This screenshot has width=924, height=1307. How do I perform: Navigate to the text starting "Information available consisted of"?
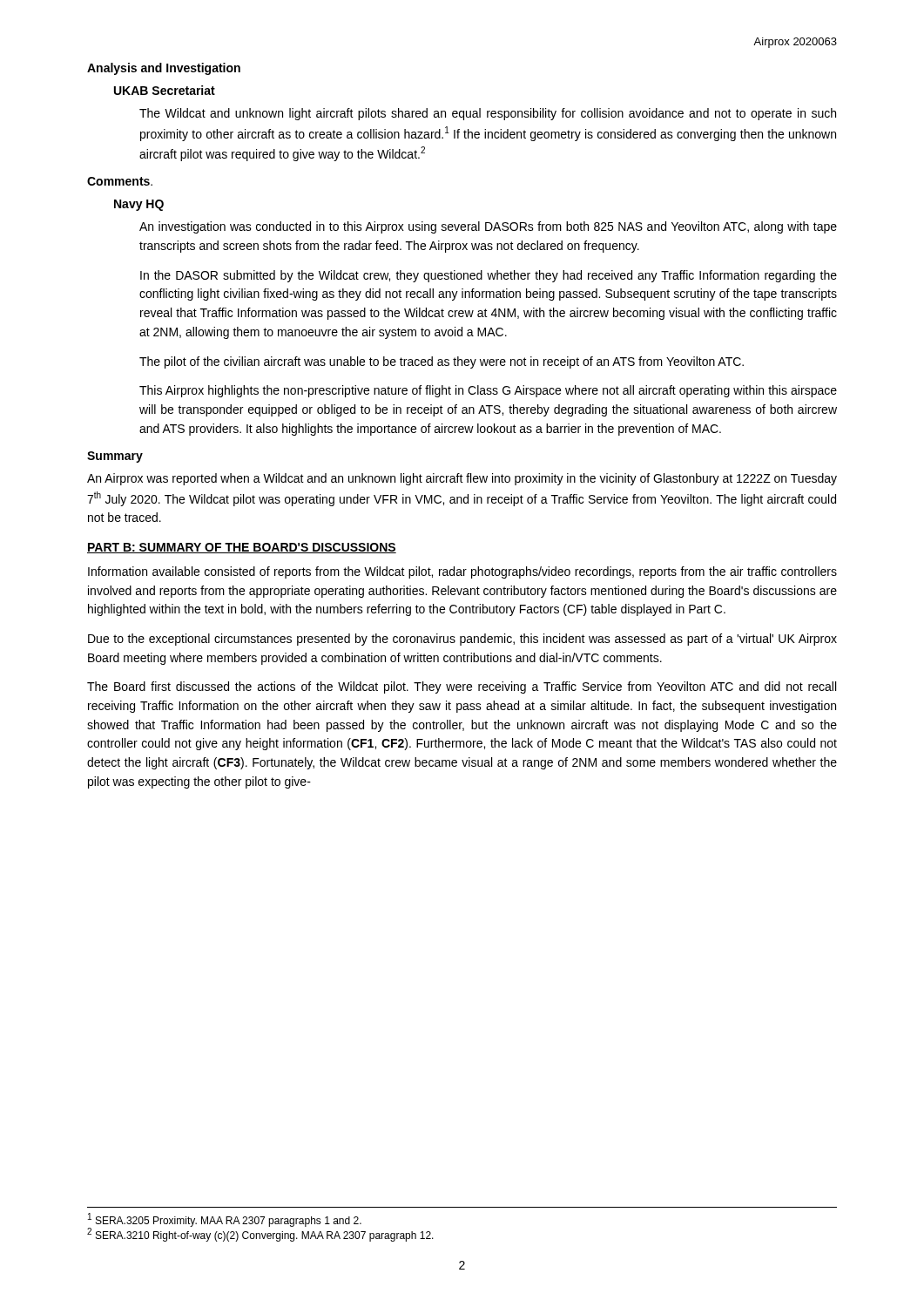[462, 591]
